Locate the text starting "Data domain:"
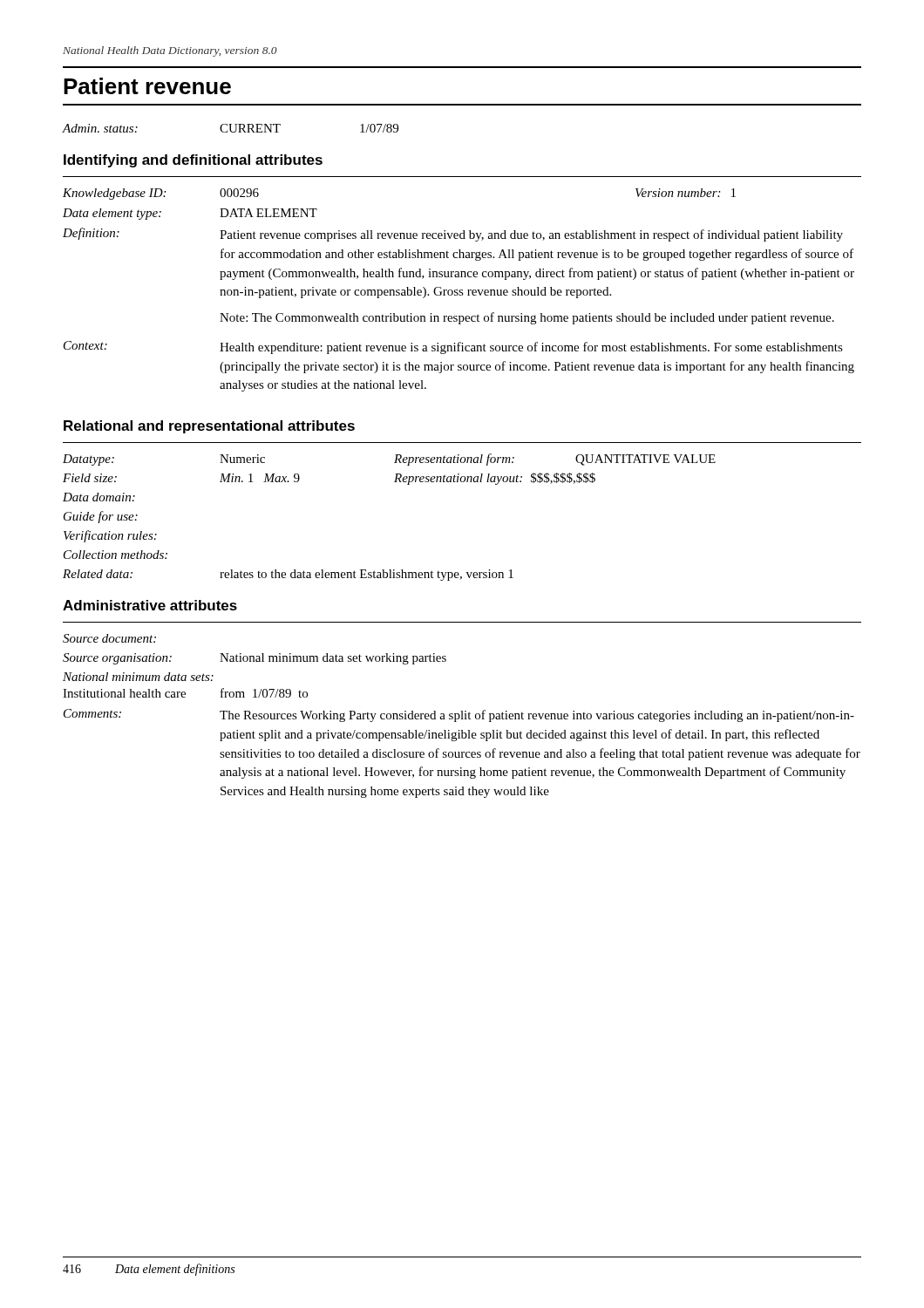The height and width of the screenshot is (1308, 924). 141,497
